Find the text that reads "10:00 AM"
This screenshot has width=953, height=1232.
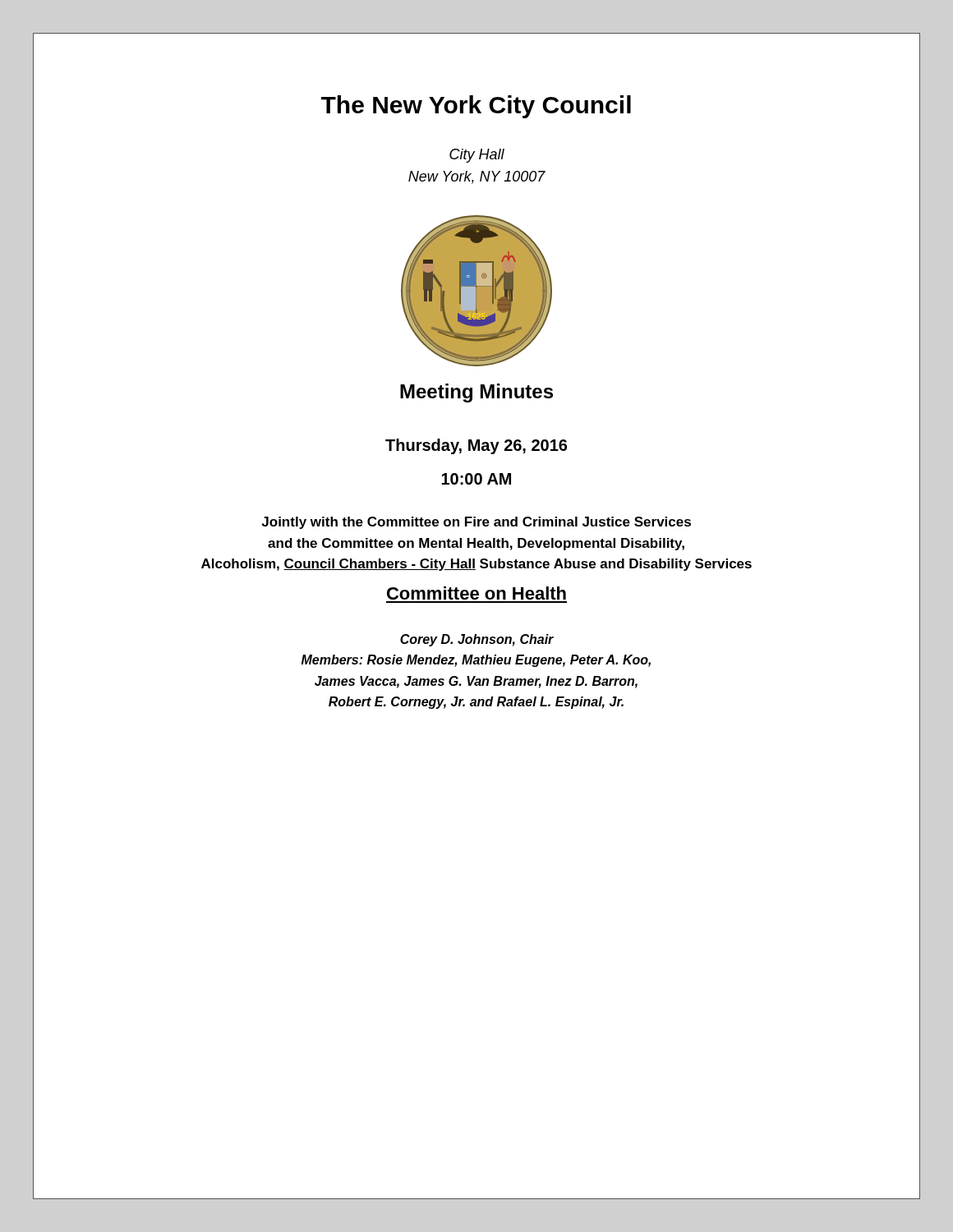pyautogui.click(x=476, y=479)
